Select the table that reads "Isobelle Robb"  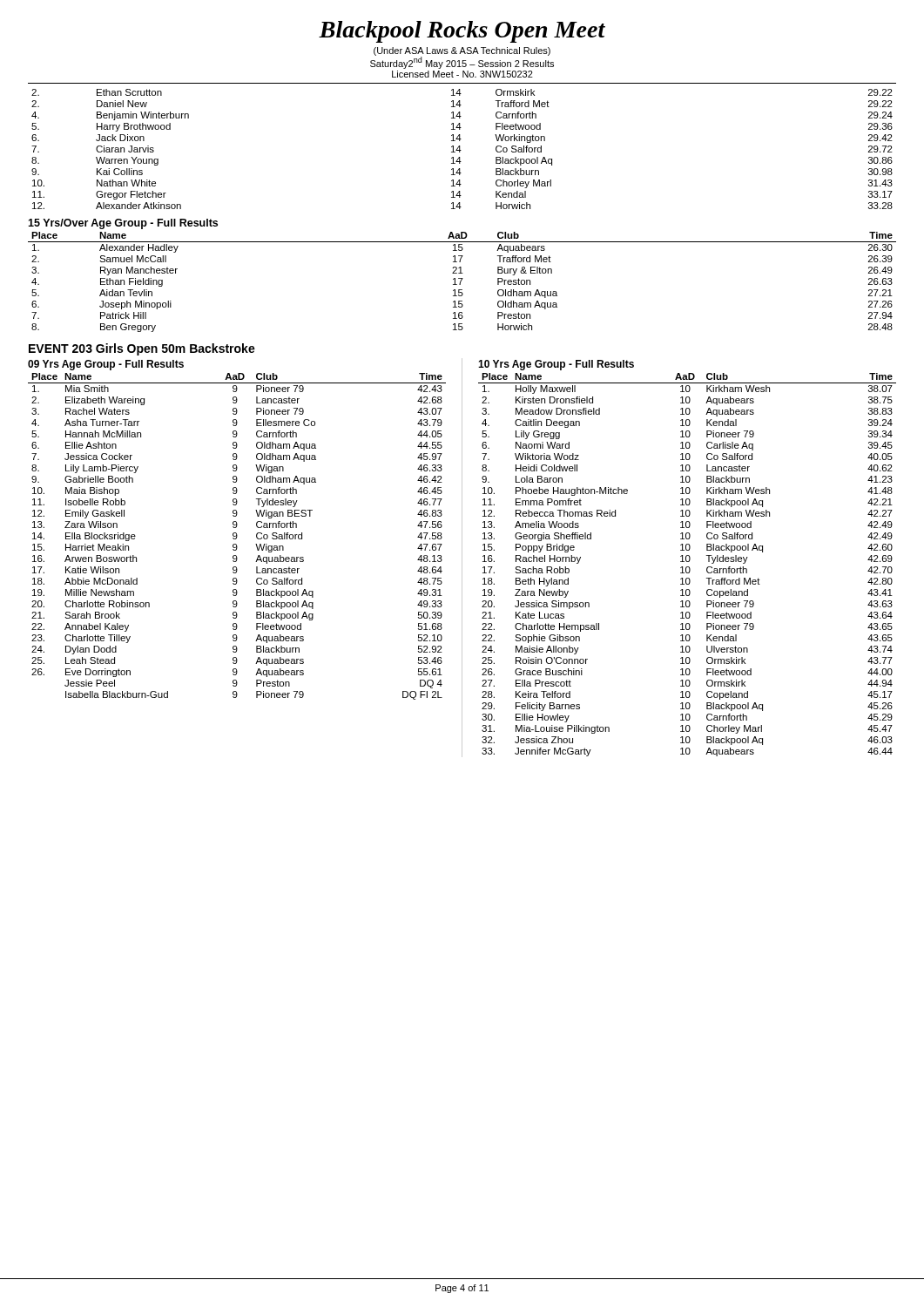click(x=237, y=536)
